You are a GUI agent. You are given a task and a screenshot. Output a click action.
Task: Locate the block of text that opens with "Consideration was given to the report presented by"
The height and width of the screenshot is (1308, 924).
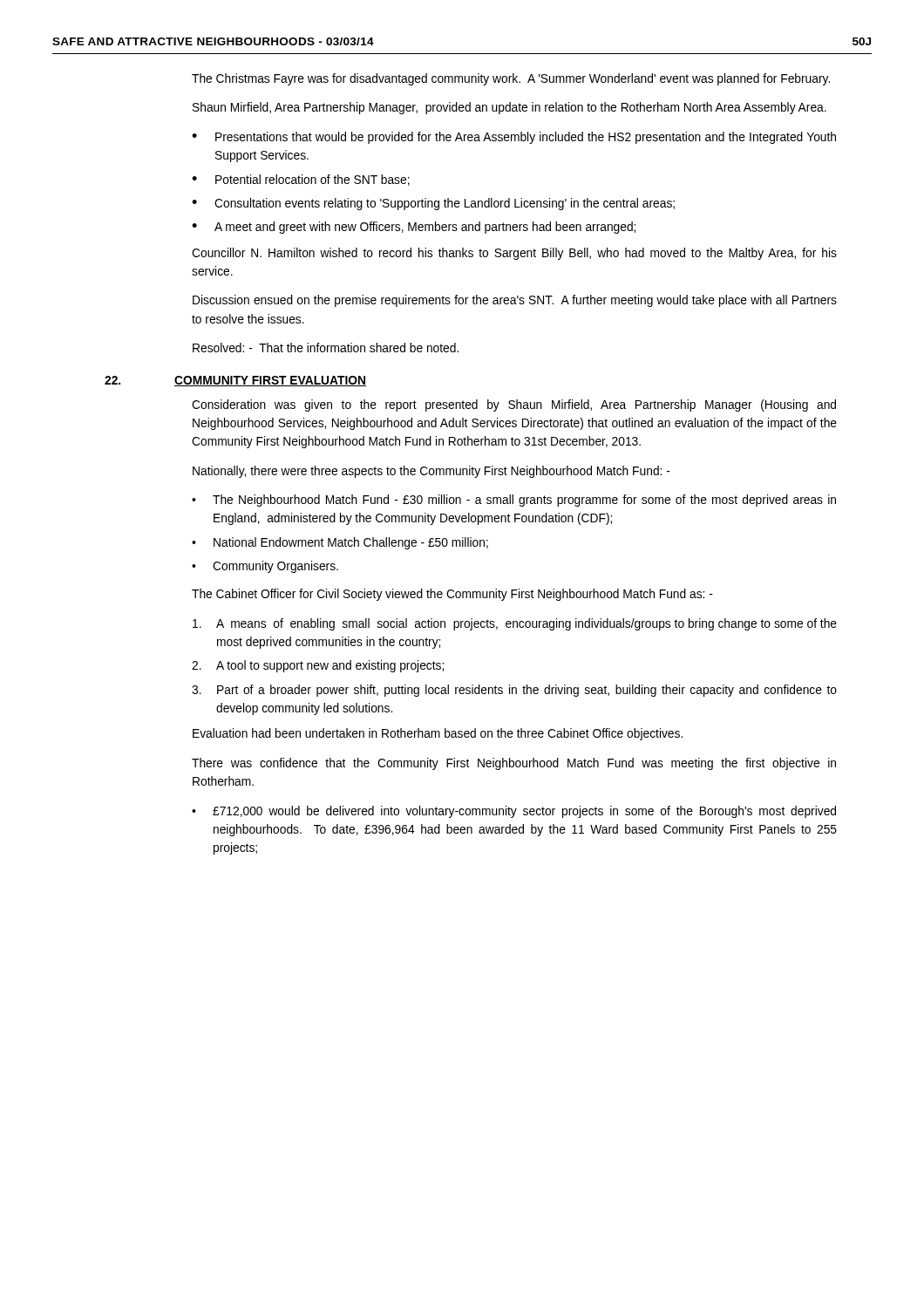[514, 423]
